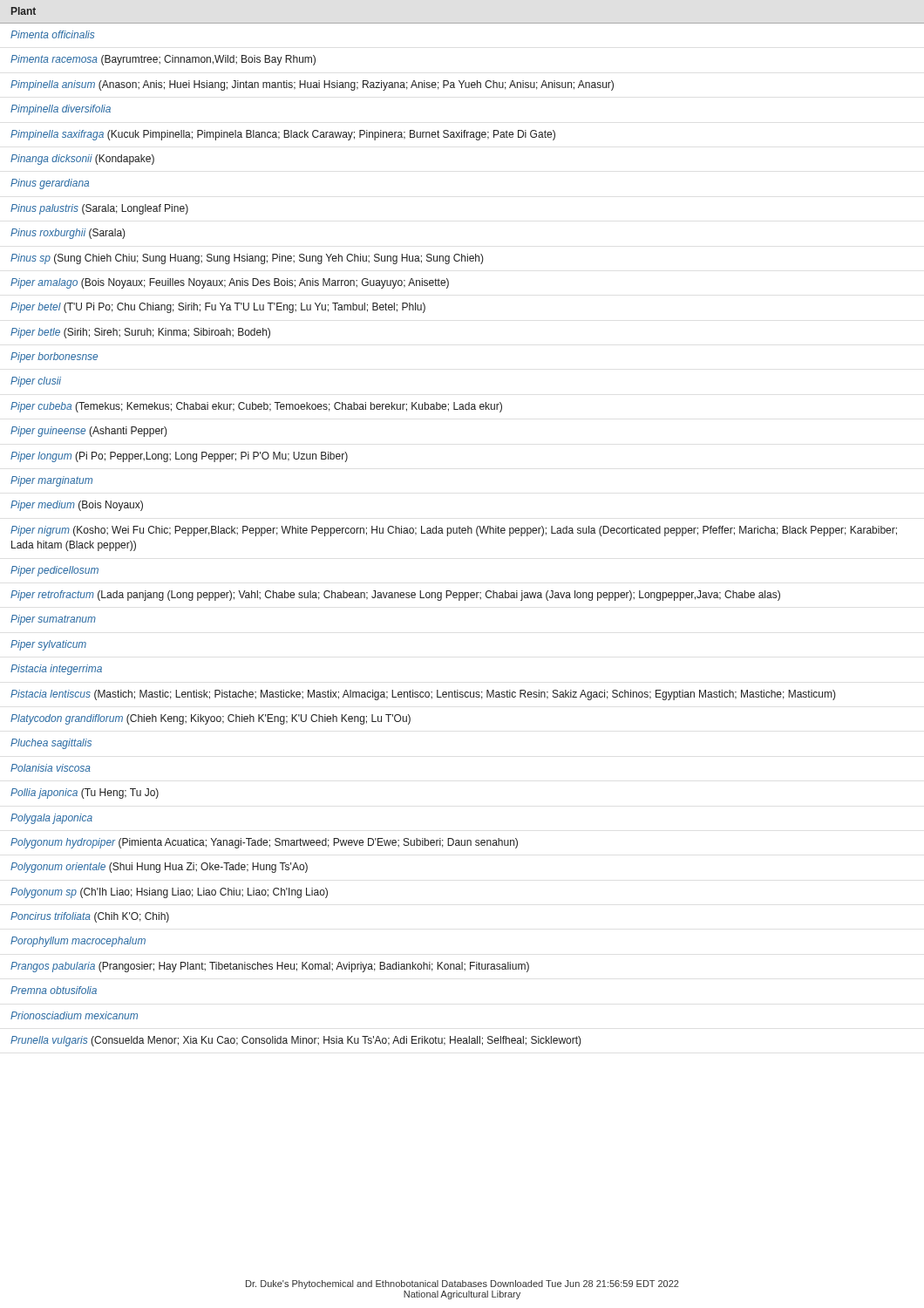Point to the text starting "Pimpinella diversifolia"
Viewport: 924px width, 1308px height.
tap(61, 109)
